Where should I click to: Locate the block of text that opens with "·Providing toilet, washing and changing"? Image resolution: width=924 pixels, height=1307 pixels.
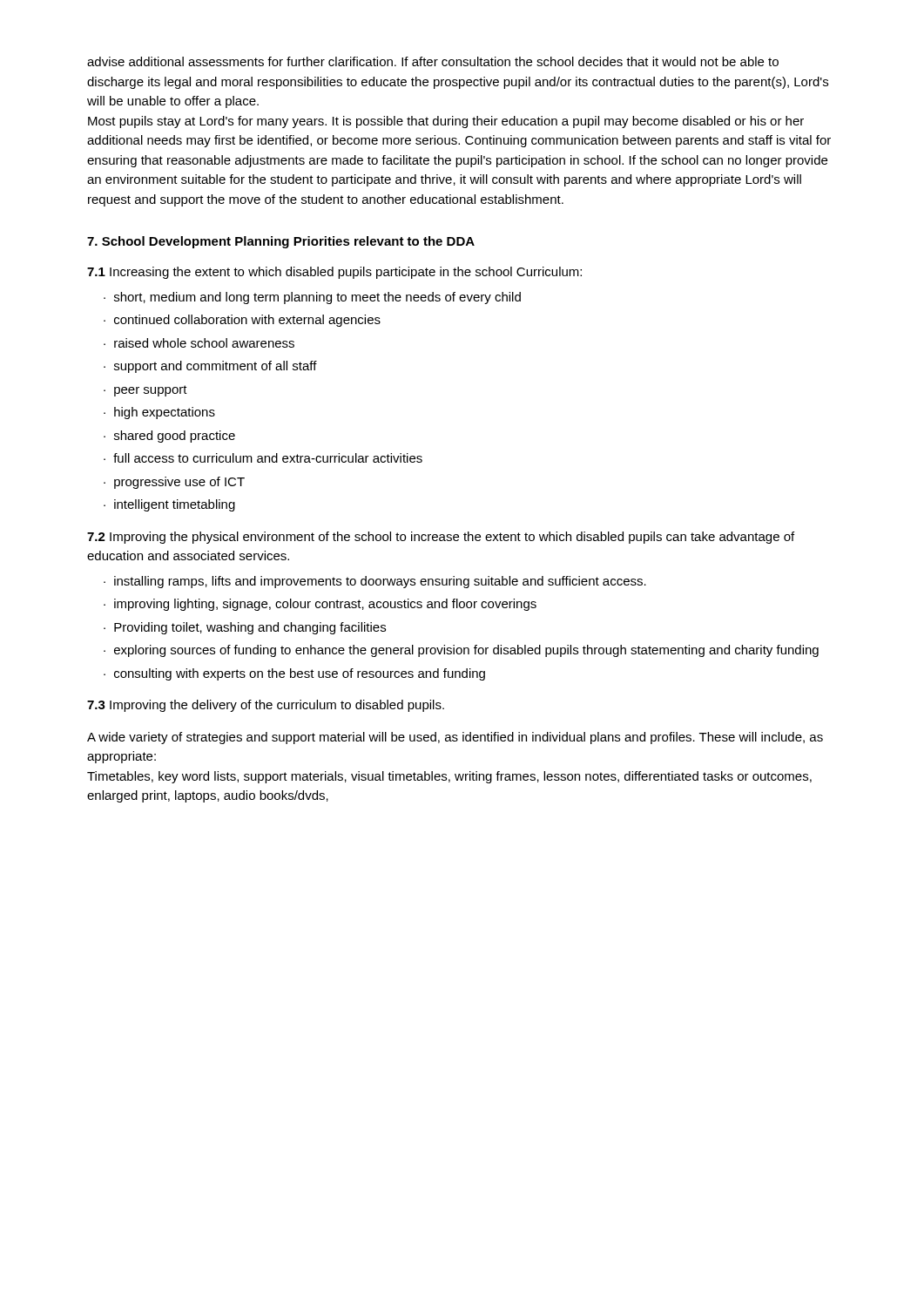245,627
